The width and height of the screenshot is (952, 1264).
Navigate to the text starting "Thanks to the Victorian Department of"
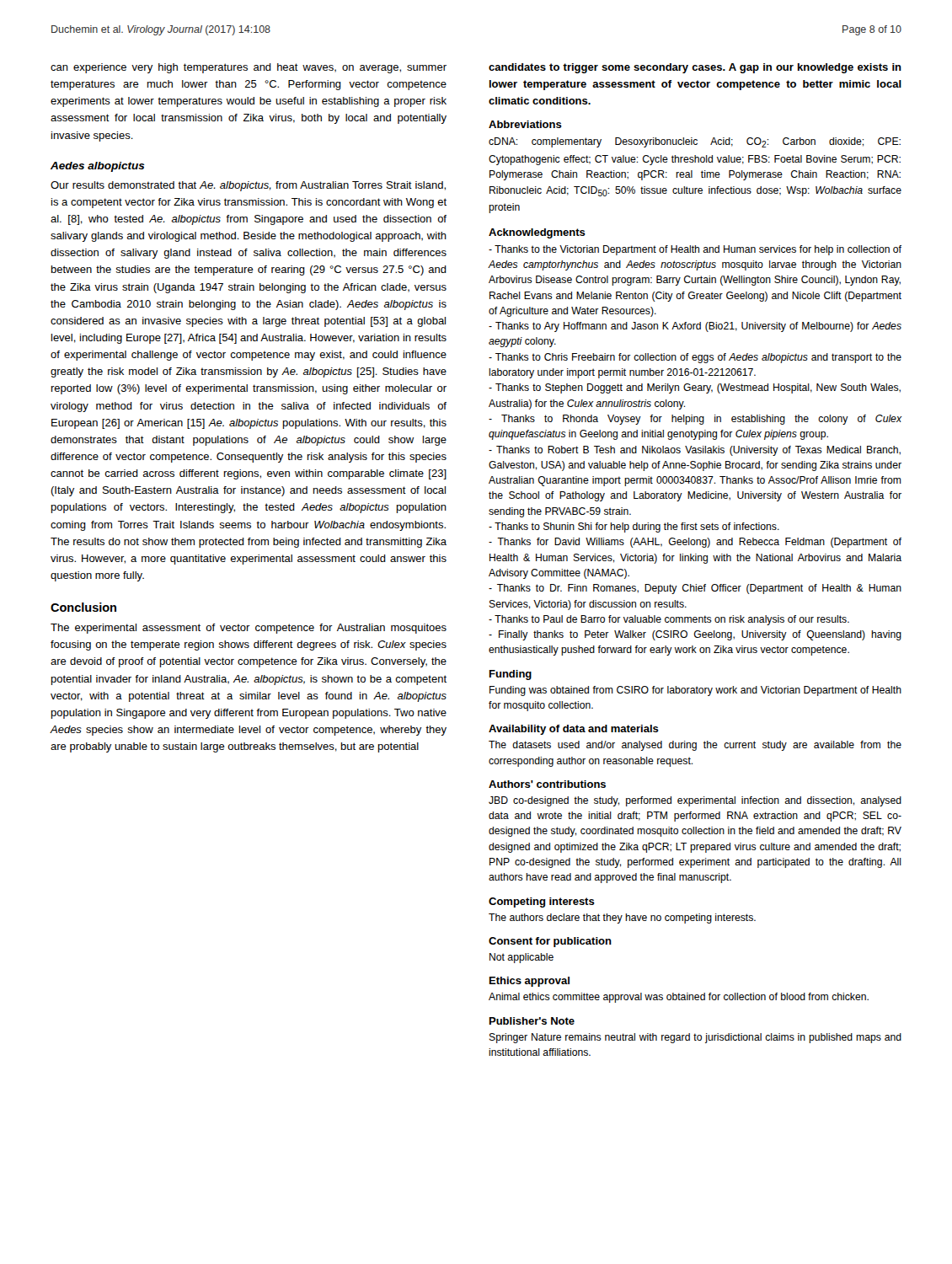(695, 450)
